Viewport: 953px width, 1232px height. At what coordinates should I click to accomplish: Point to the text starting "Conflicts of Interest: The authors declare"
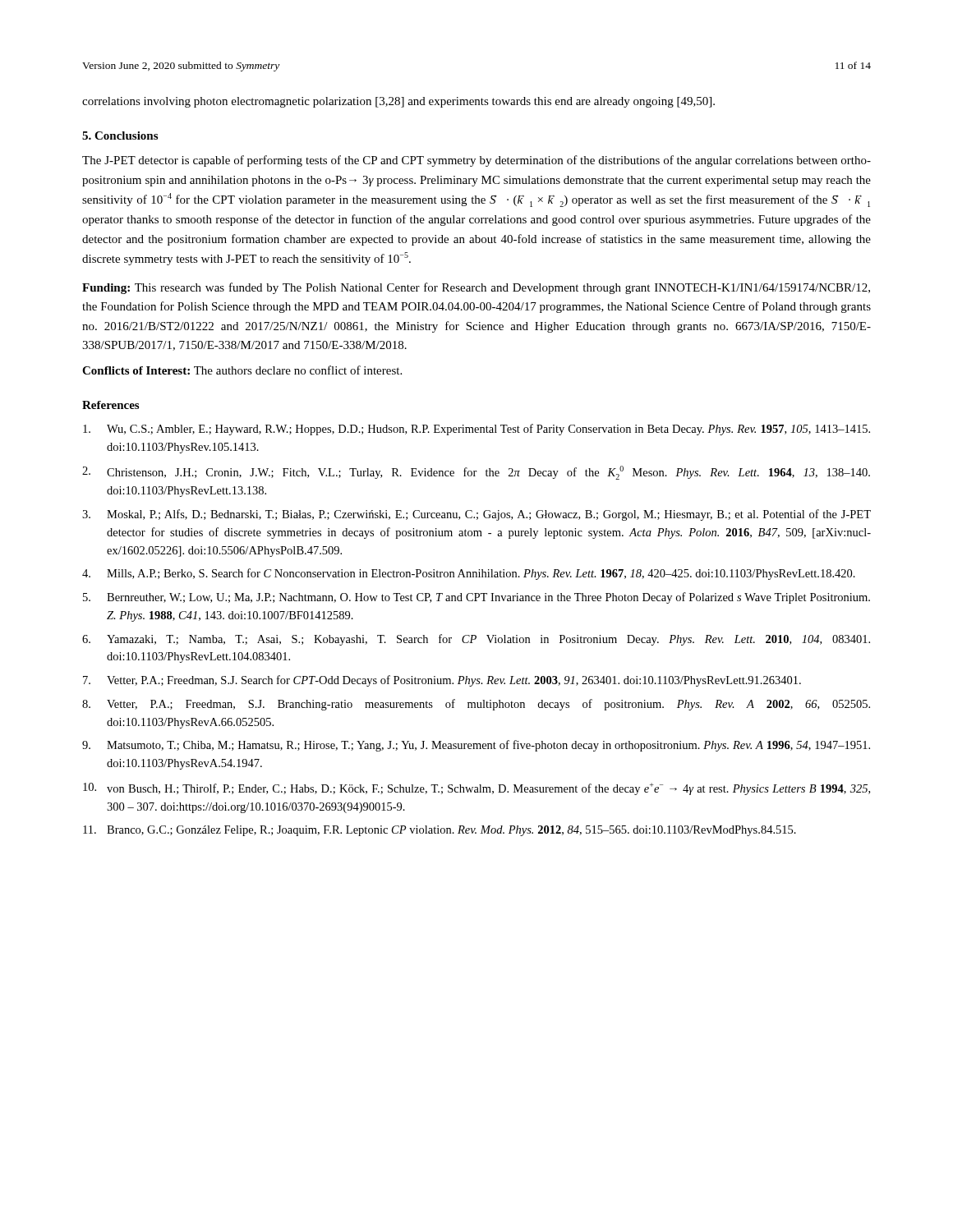[242, 370]
